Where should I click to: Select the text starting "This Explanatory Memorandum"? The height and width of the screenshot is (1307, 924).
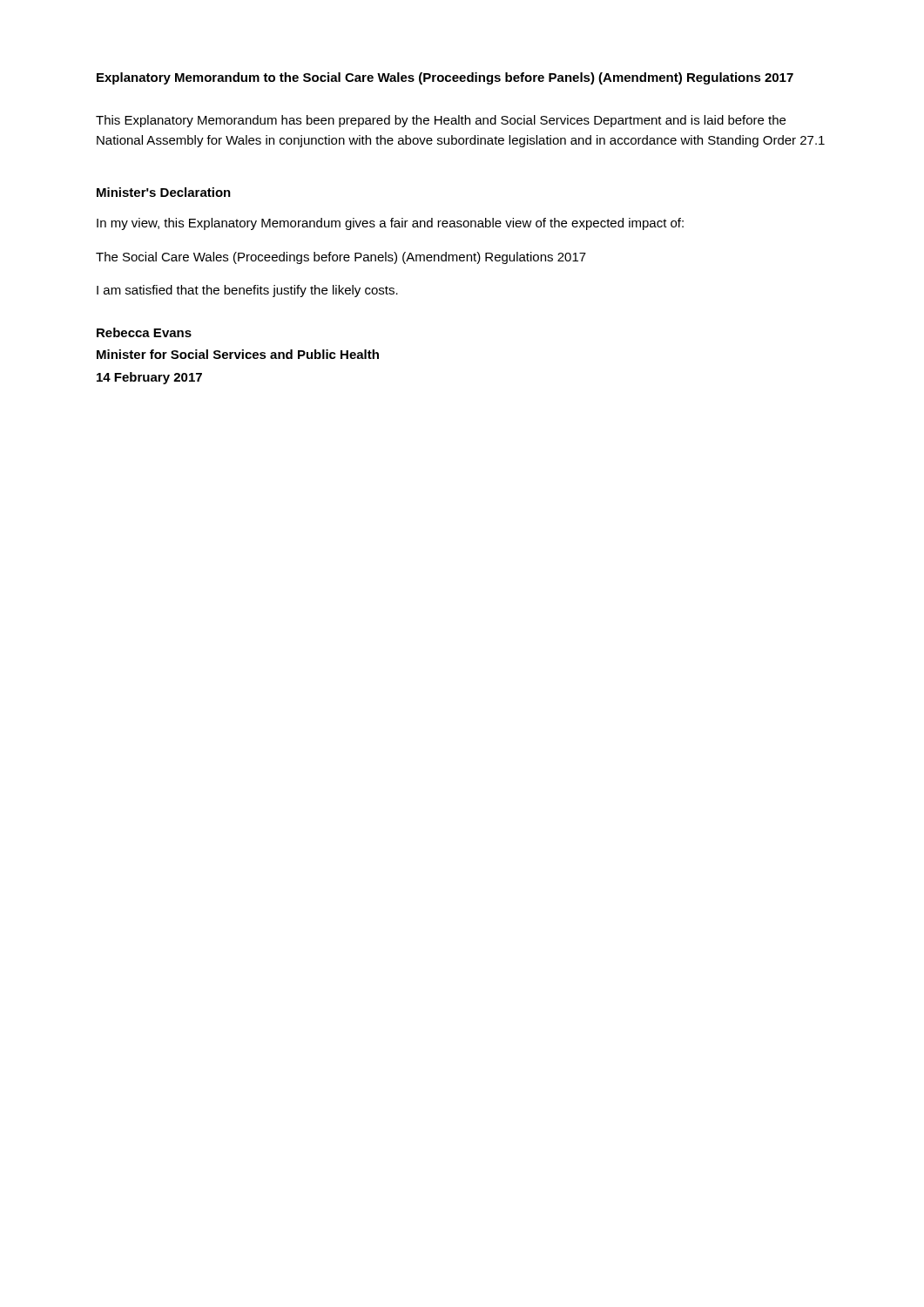(x=460, y=130)
